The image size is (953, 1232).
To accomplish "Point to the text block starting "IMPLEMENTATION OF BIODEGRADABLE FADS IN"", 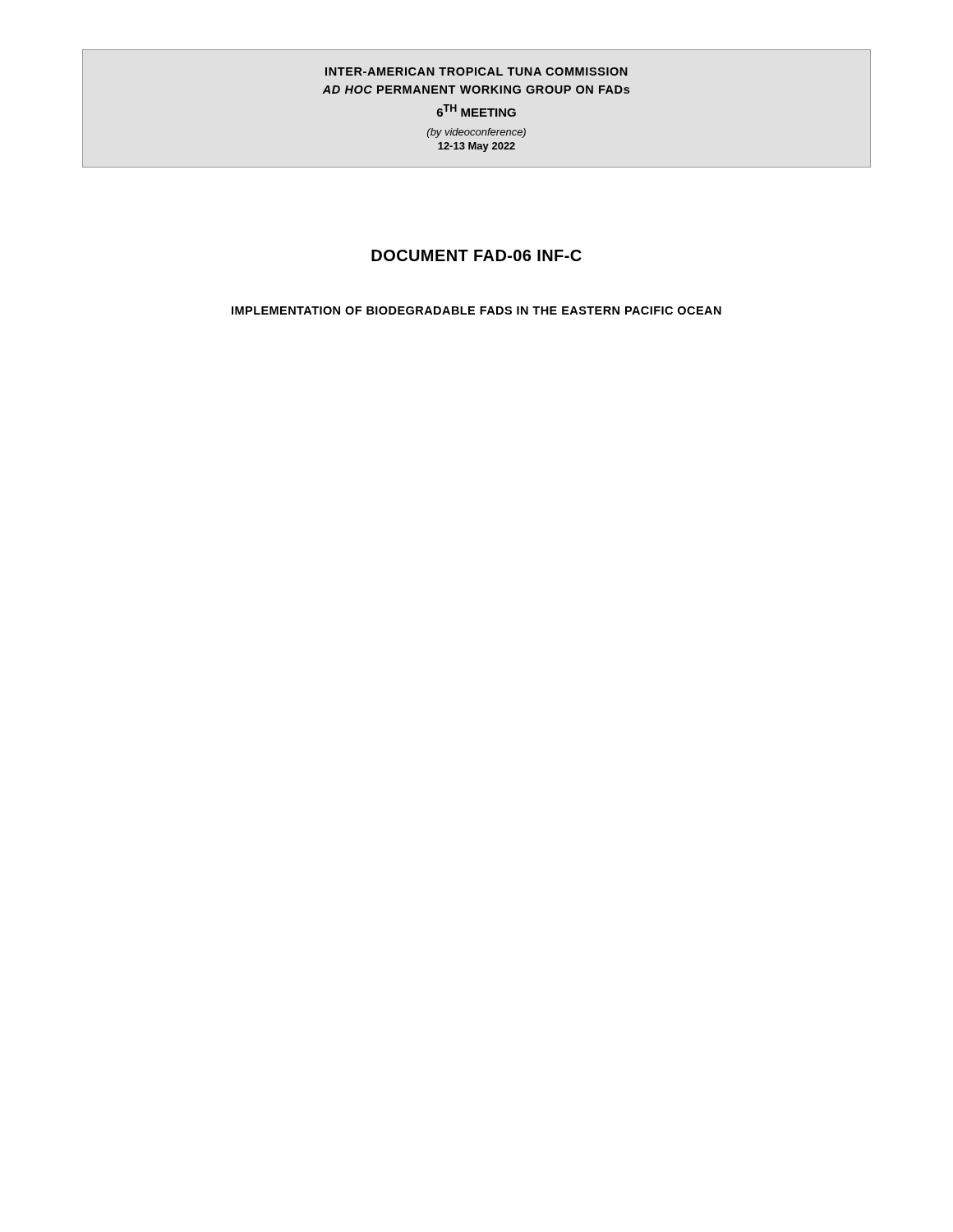I will 476,310.
